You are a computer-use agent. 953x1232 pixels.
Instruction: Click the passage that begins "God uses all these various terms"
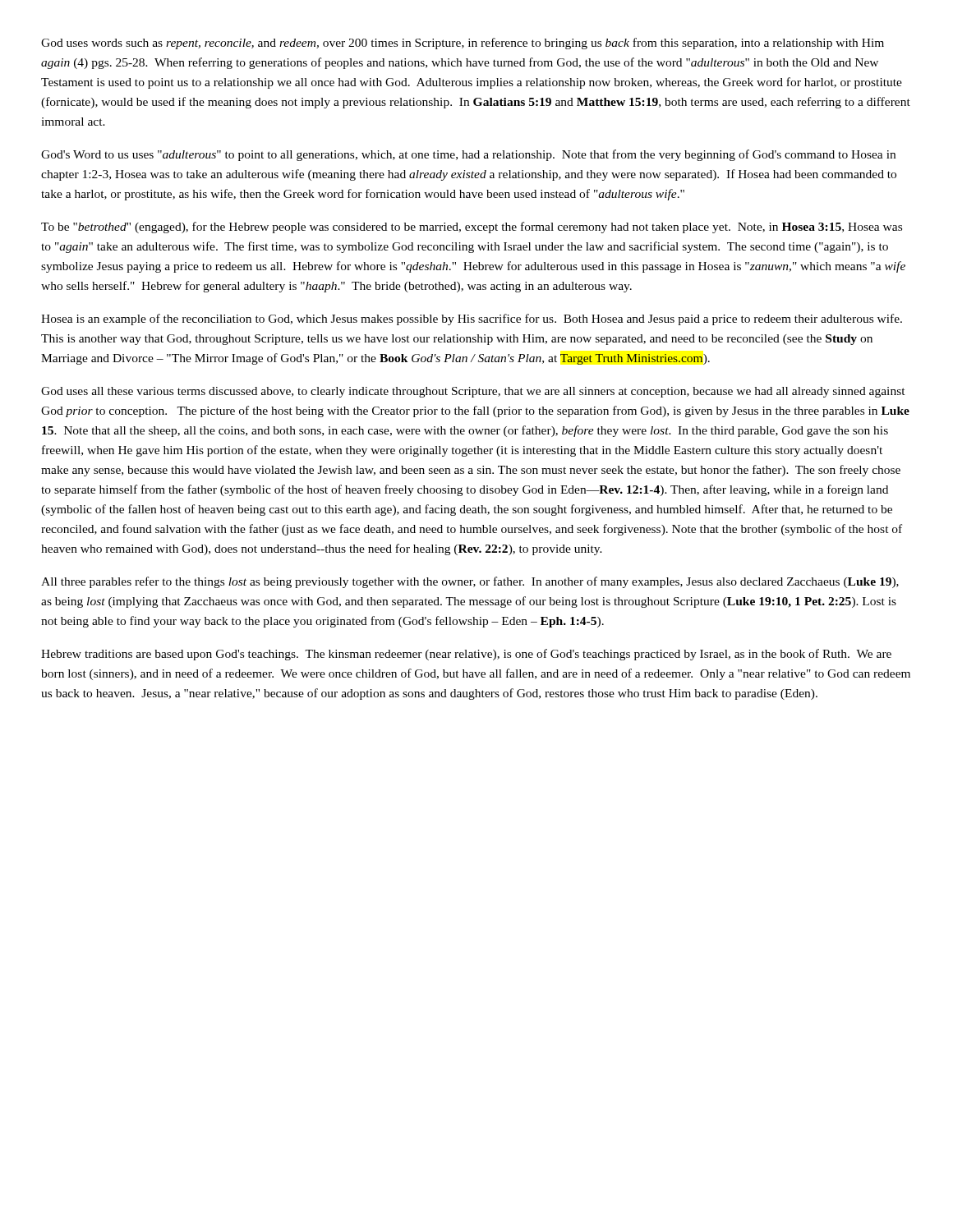pos(475,470)
